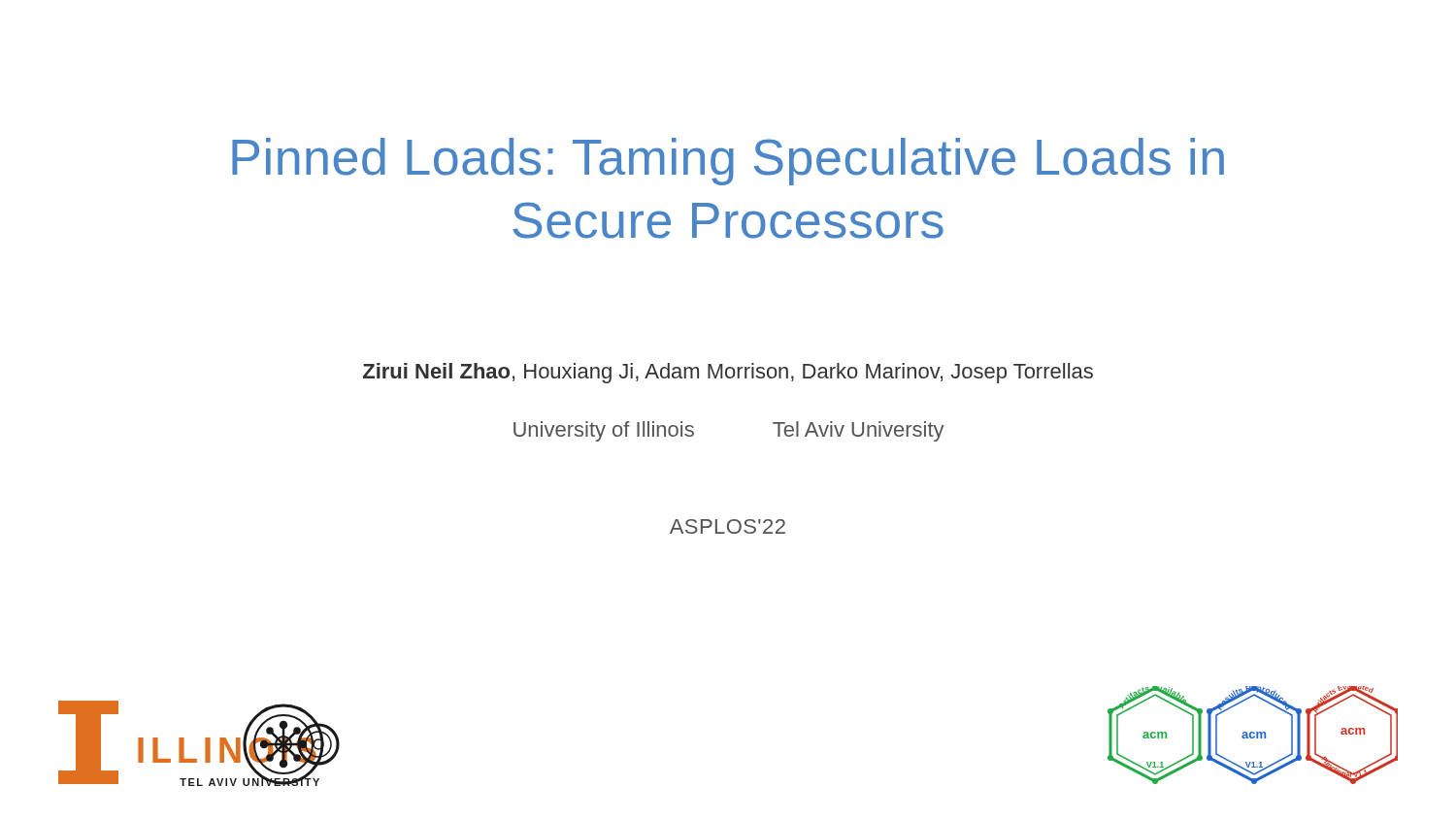Screen dimensions: 819x1456
Task: Click on the title containing "Pinned Loads: Taming Speculative Loads inSecure Processors"
Action: [x=728, y=189]
